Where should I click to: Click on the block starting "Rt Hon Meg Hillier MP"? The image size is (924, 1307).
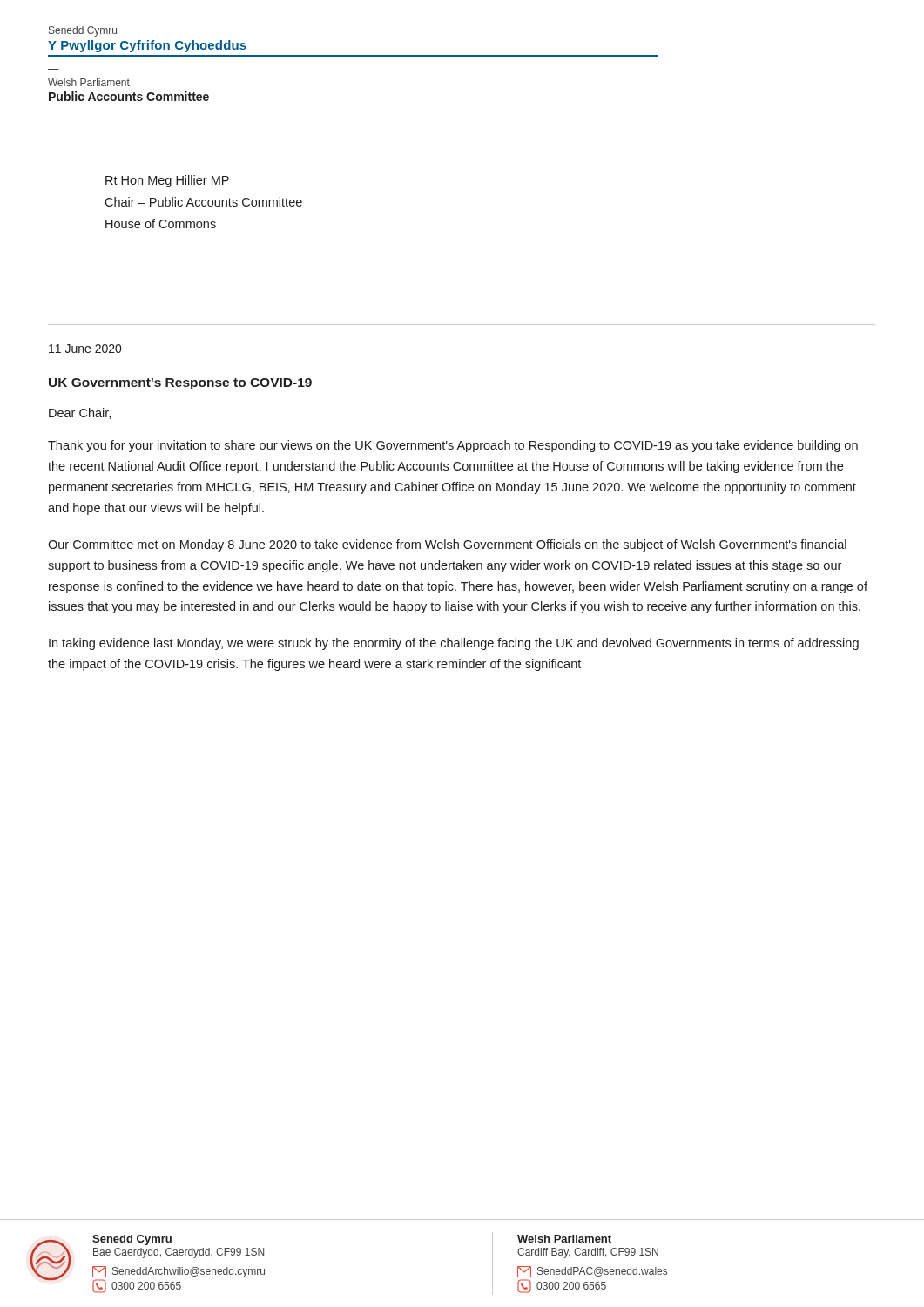(279, 203)
